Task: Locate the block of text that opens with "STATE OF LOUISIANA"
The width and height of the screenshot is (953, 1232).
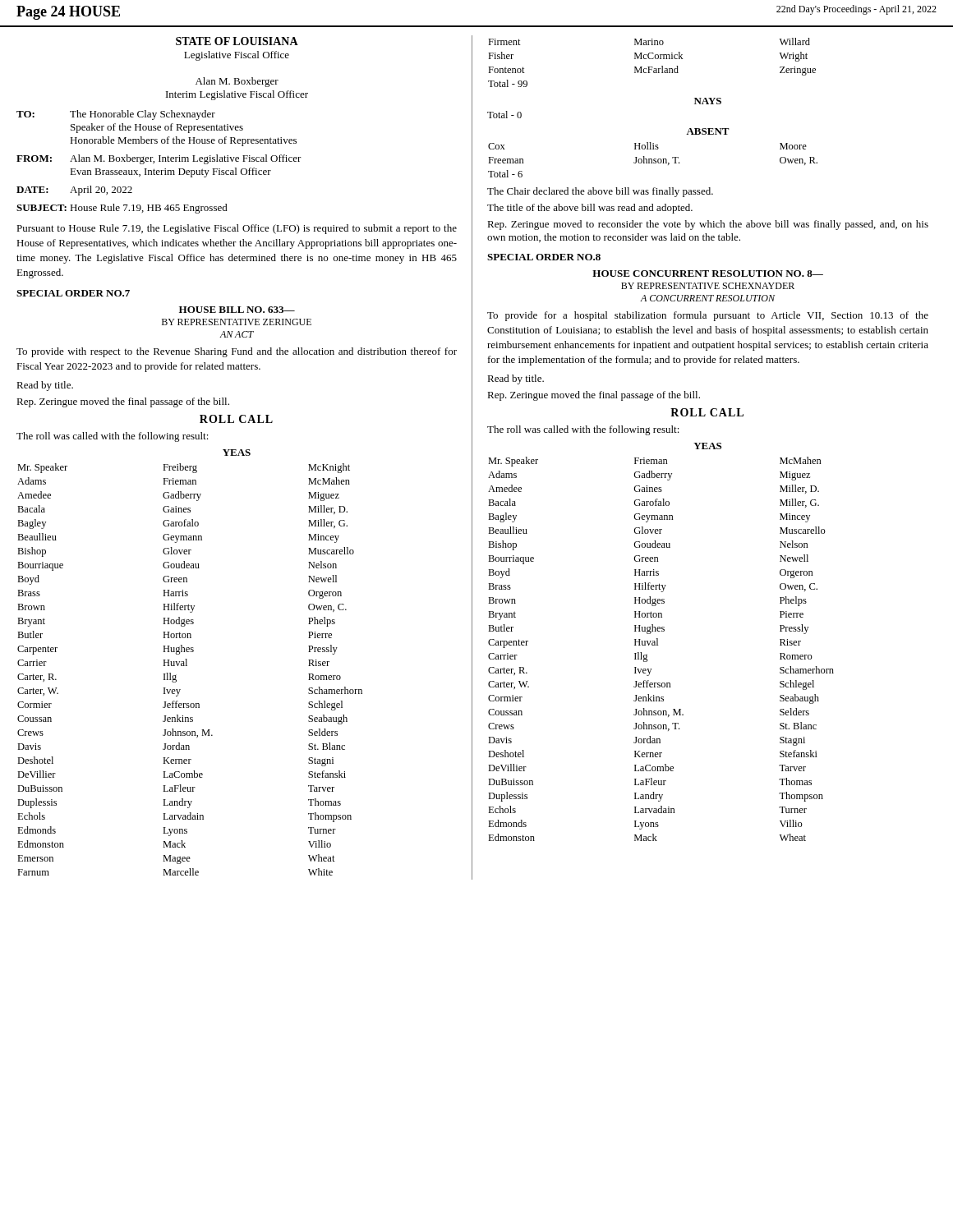Action: pos(237,68)
